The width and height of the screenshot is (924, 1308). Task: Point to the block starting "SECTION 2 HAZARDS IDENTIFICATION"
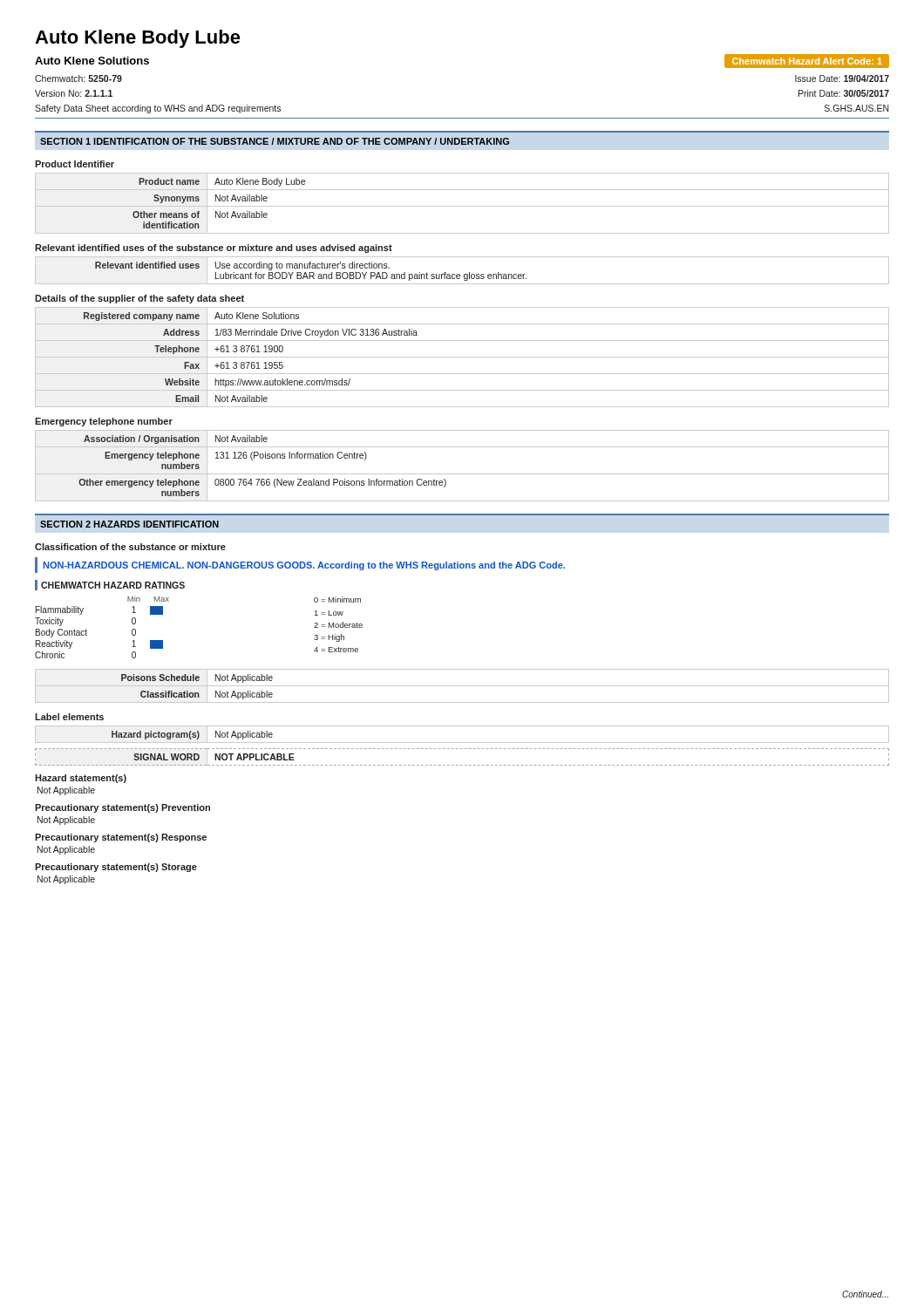click(x=129, y=524)
